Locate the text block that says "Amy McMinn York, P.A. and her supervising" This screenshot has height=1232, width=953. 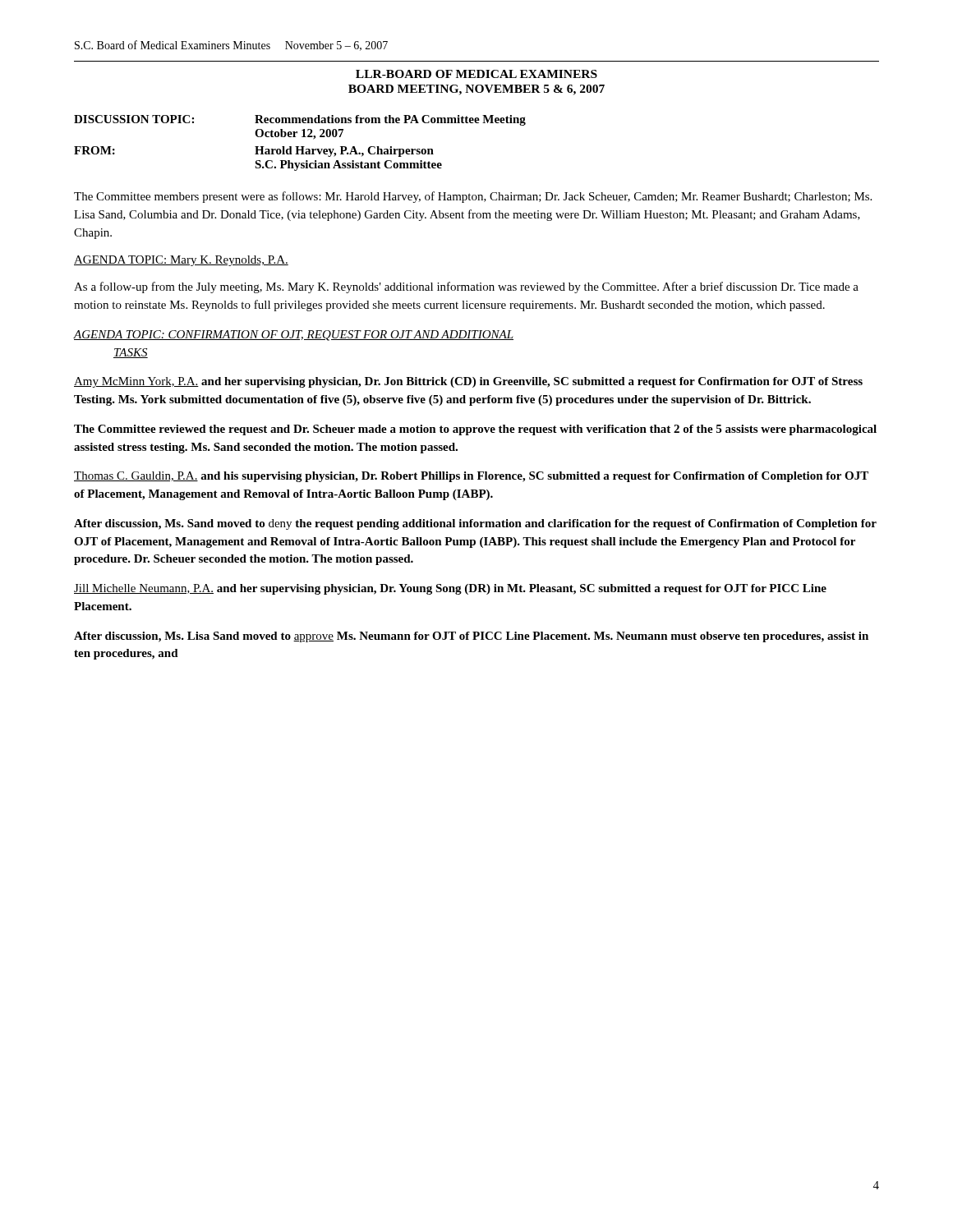[468, 390]
